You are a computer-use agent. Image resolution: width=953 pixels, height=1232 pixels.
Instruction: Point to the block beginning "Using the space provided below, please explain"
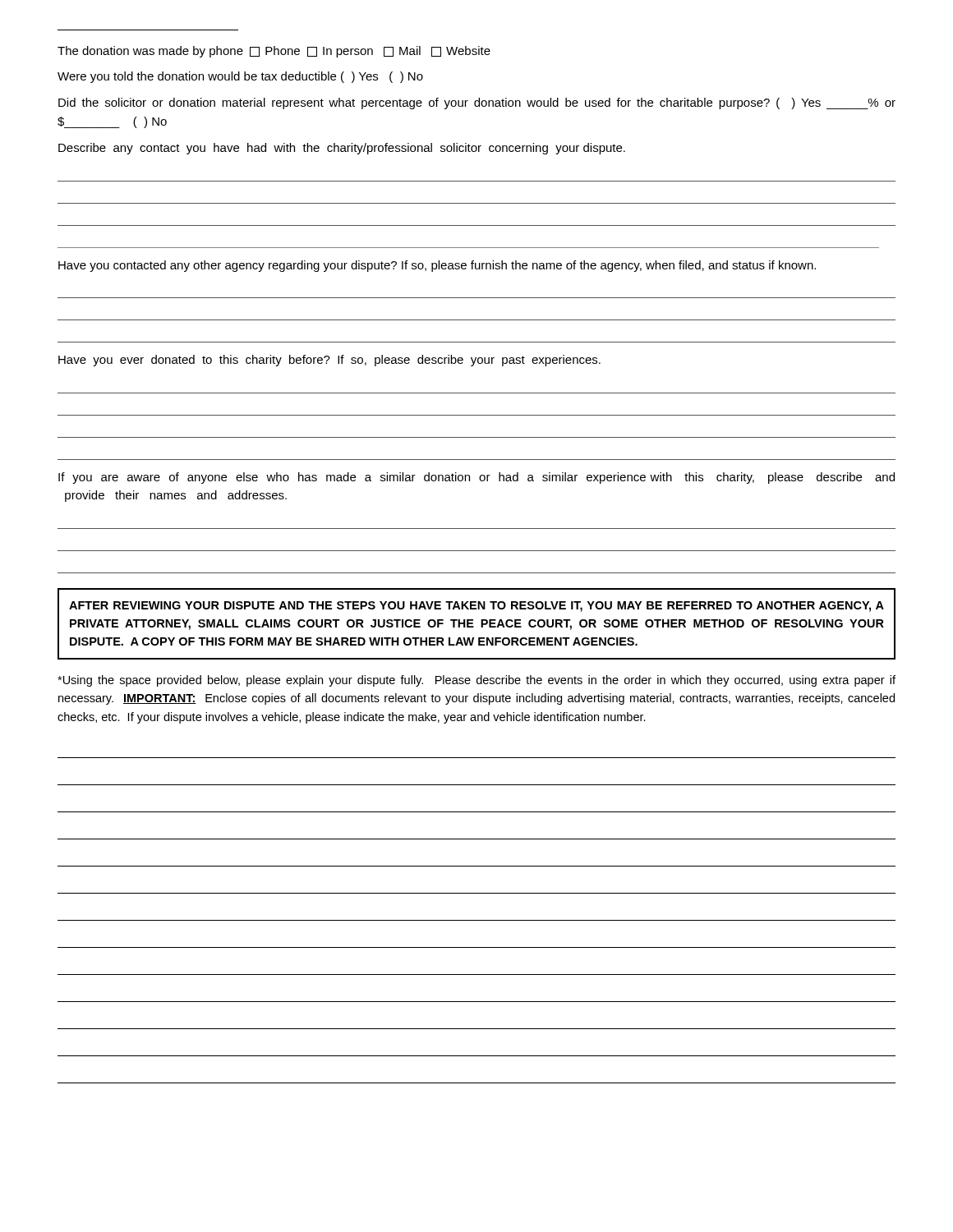tap(476, 698)
